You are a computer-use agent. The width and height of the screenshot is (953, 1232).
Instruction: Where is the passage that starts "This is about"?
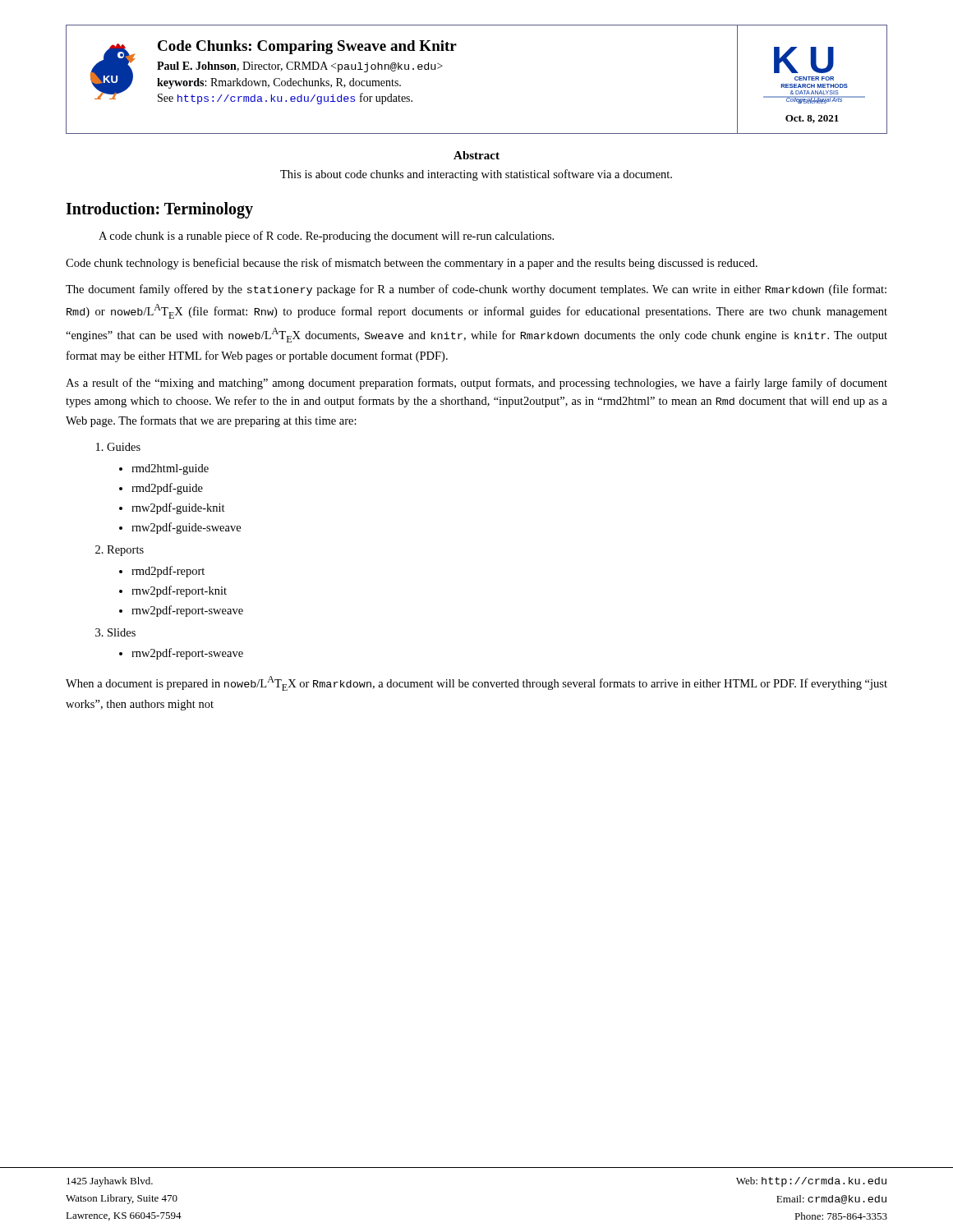point(476,174)
